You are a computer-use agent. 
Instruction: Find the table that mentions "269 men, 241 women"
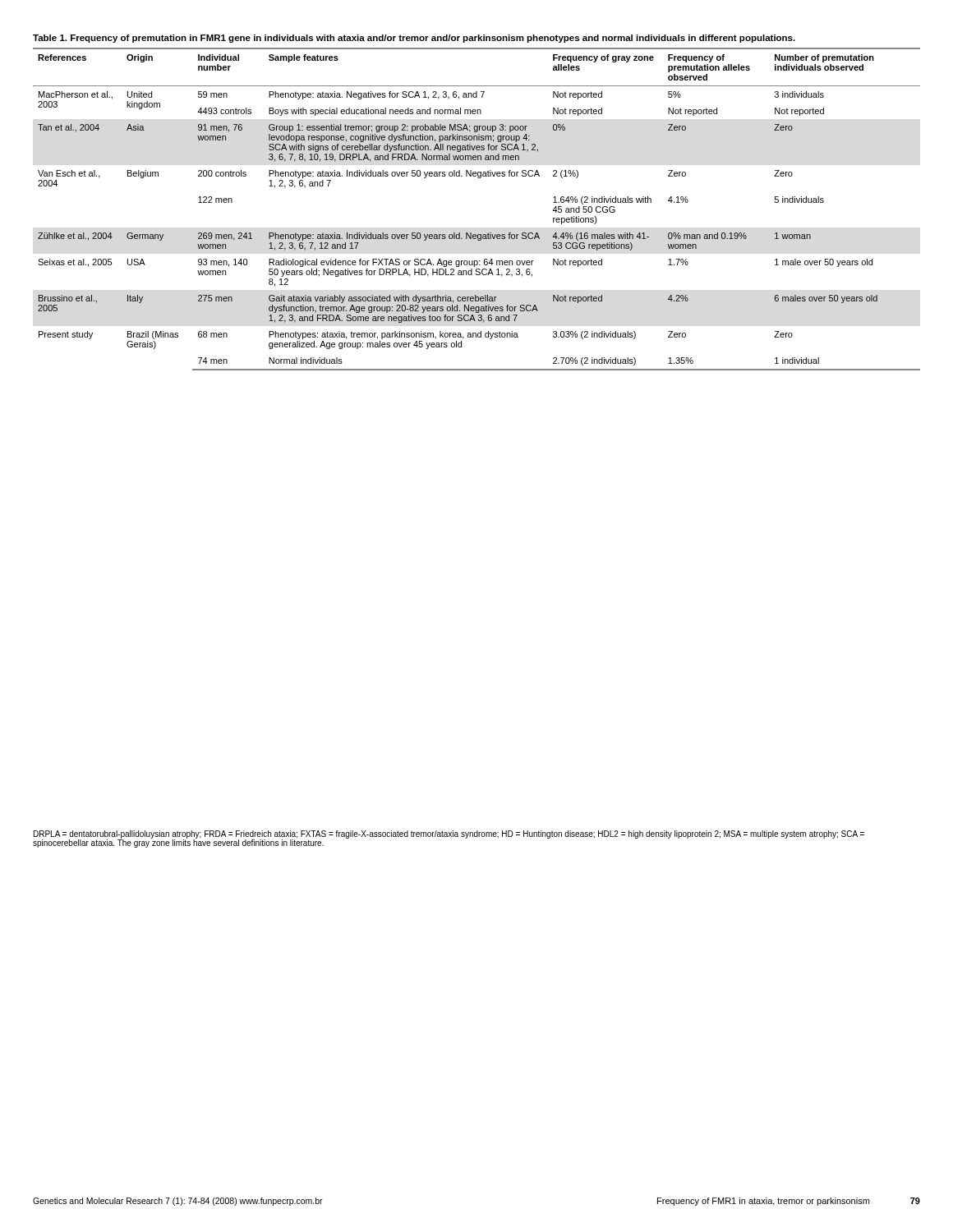click(476, 202)
